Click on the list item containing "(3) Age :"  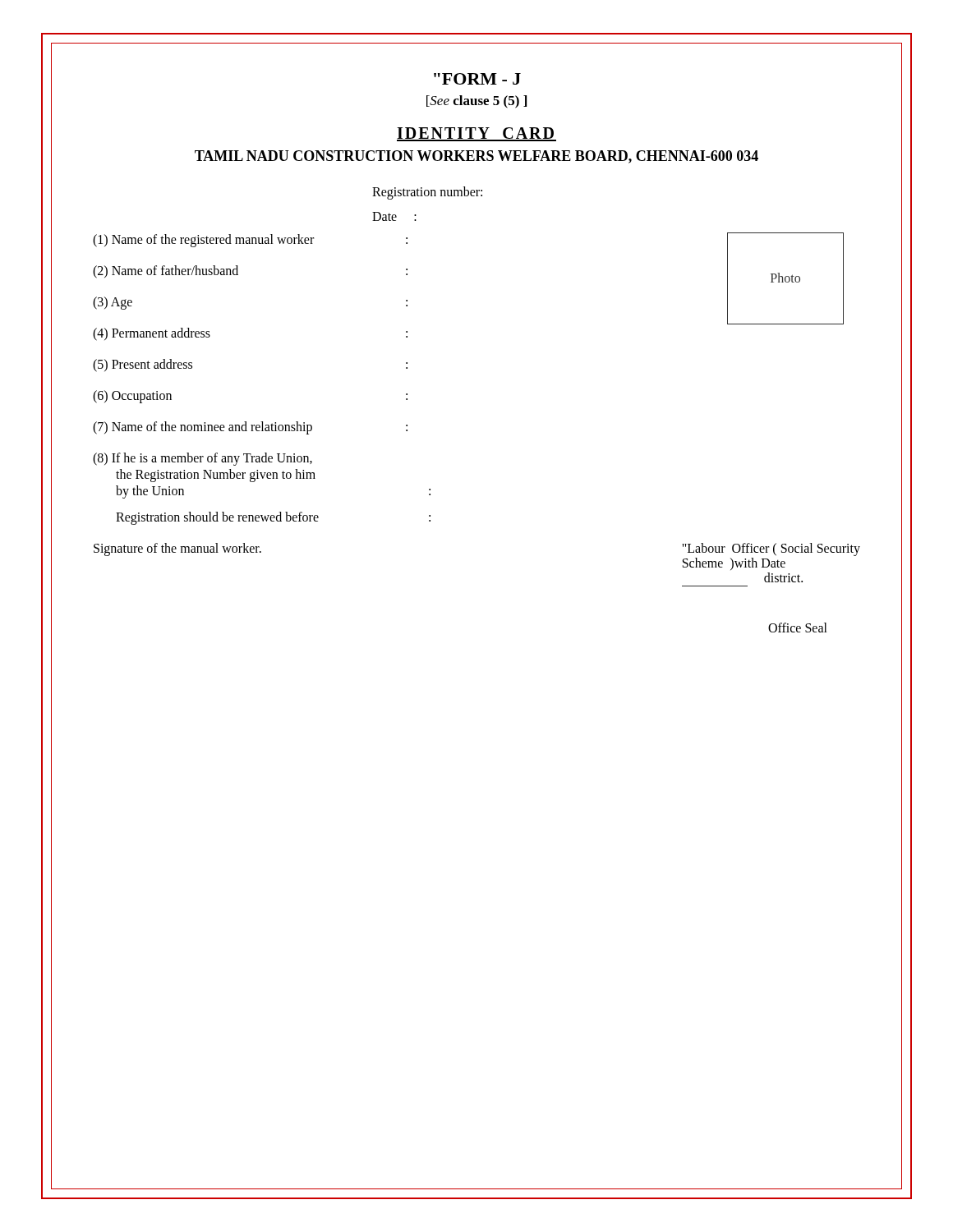(x=115, y=303)
